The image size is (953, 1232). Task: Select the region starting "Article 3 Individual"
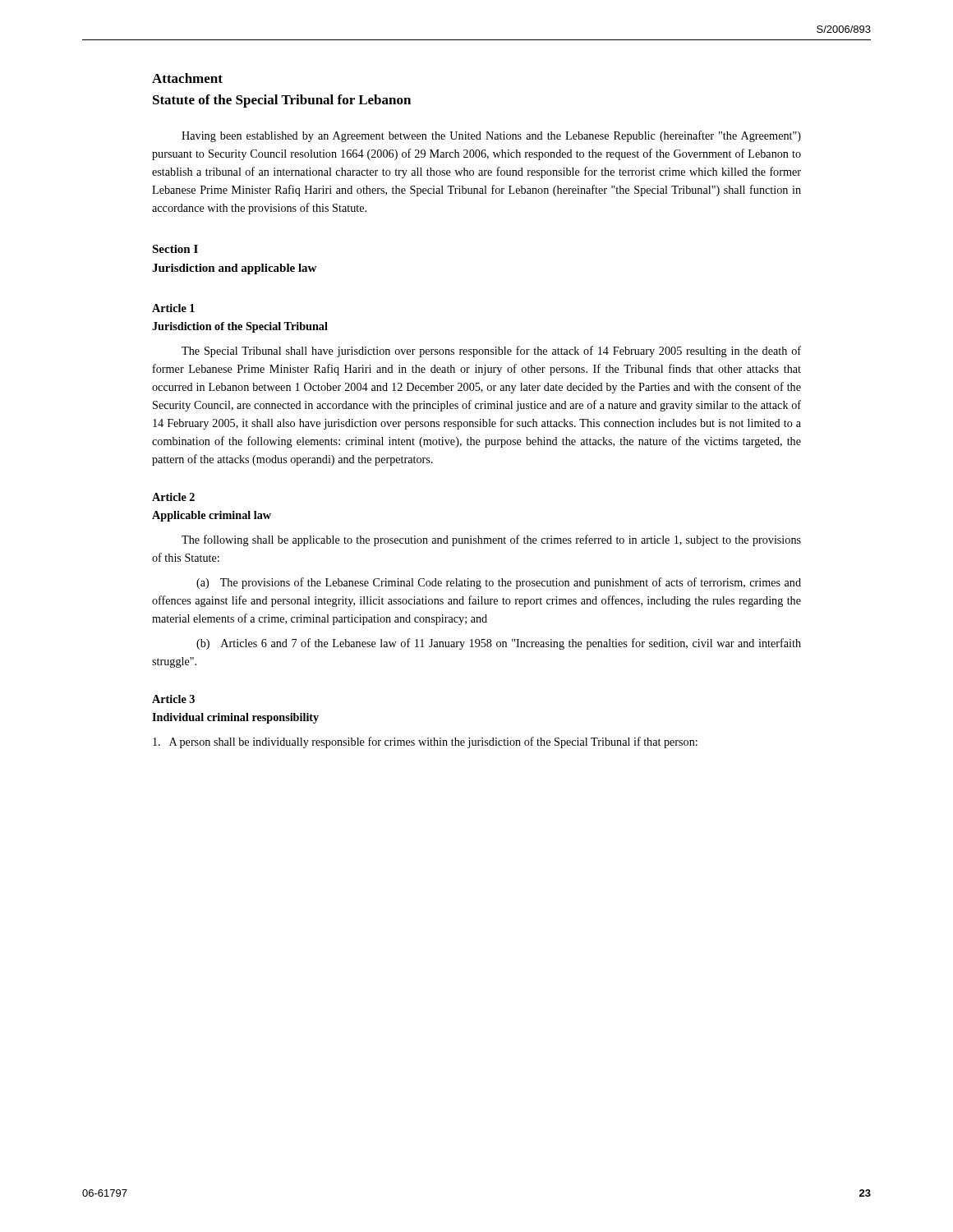click(173, 699)
